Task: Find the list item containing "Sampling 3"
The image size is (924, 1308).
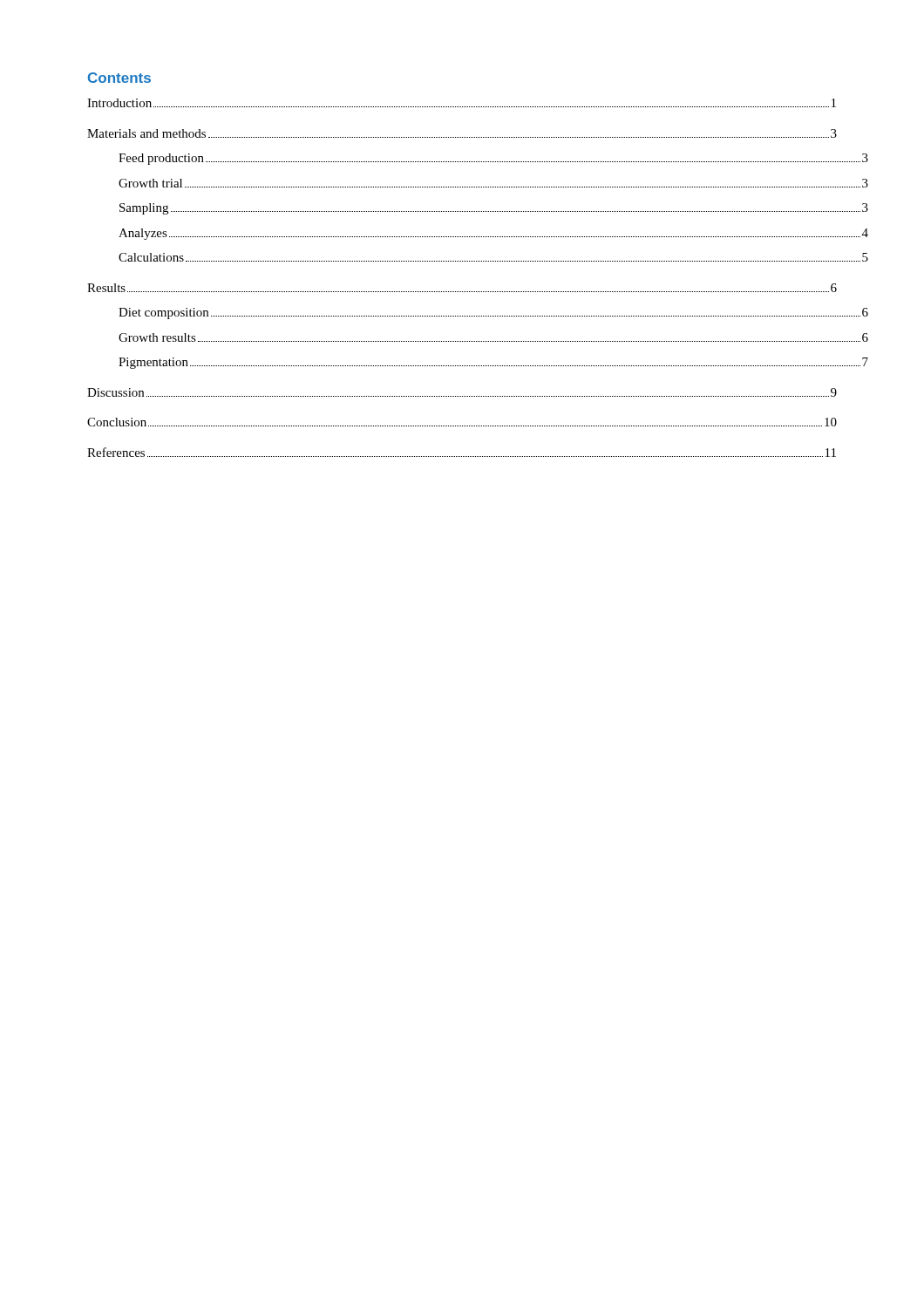Action: tap(493, 208)
